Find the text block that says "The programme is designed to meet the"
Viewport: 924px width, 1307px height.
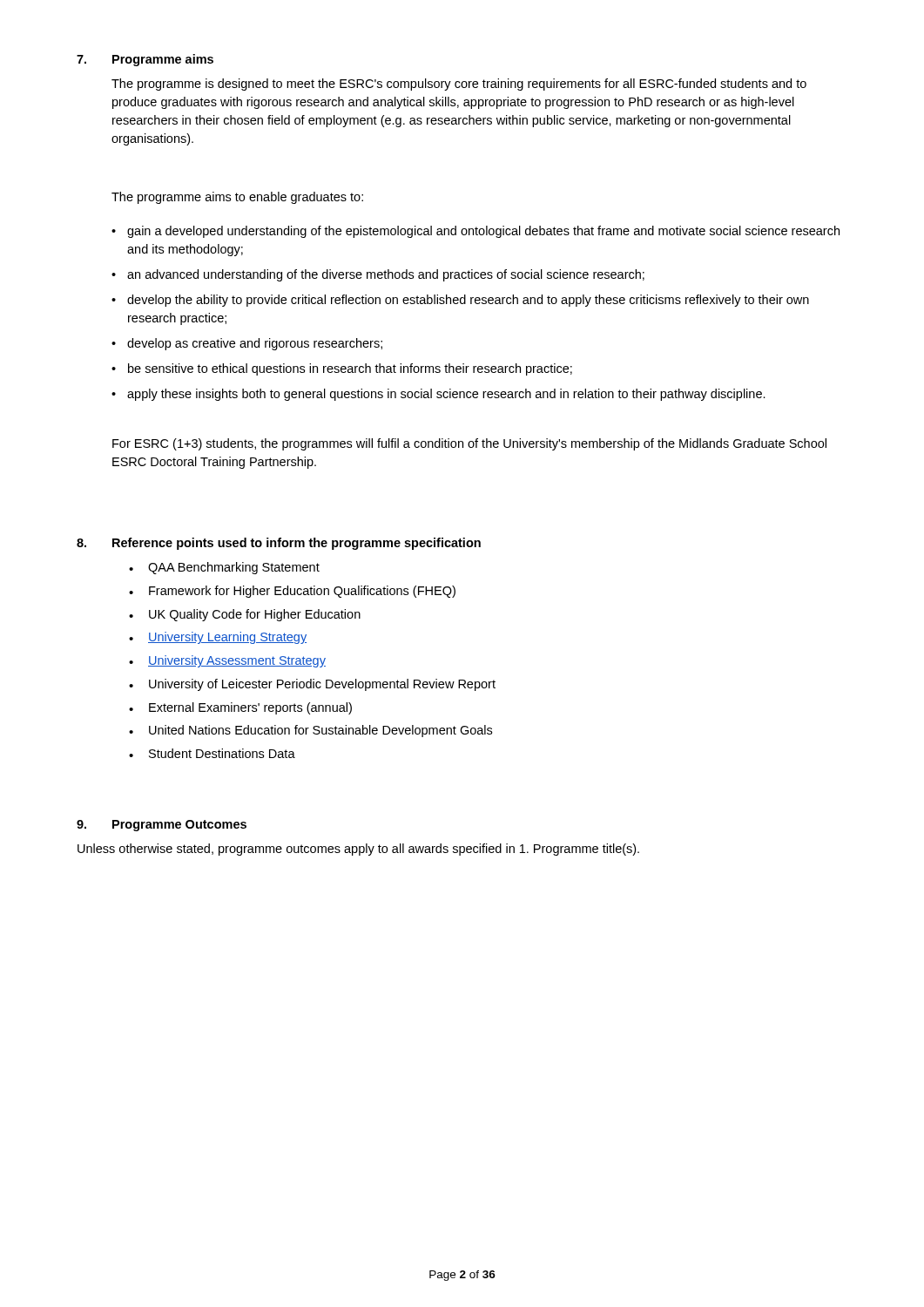(459, 111)
